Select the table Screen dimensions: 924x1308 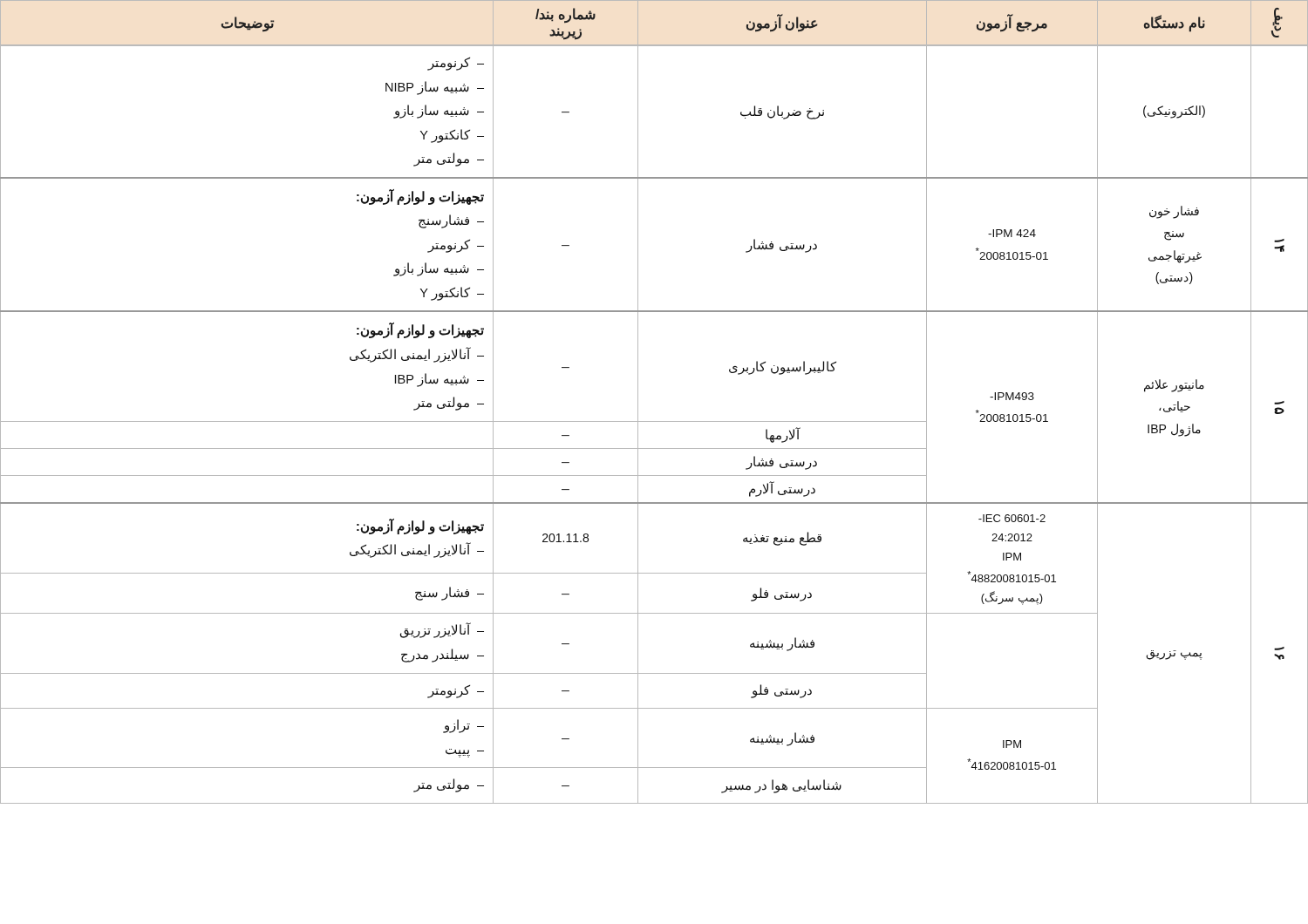click(x=654, y=462)
